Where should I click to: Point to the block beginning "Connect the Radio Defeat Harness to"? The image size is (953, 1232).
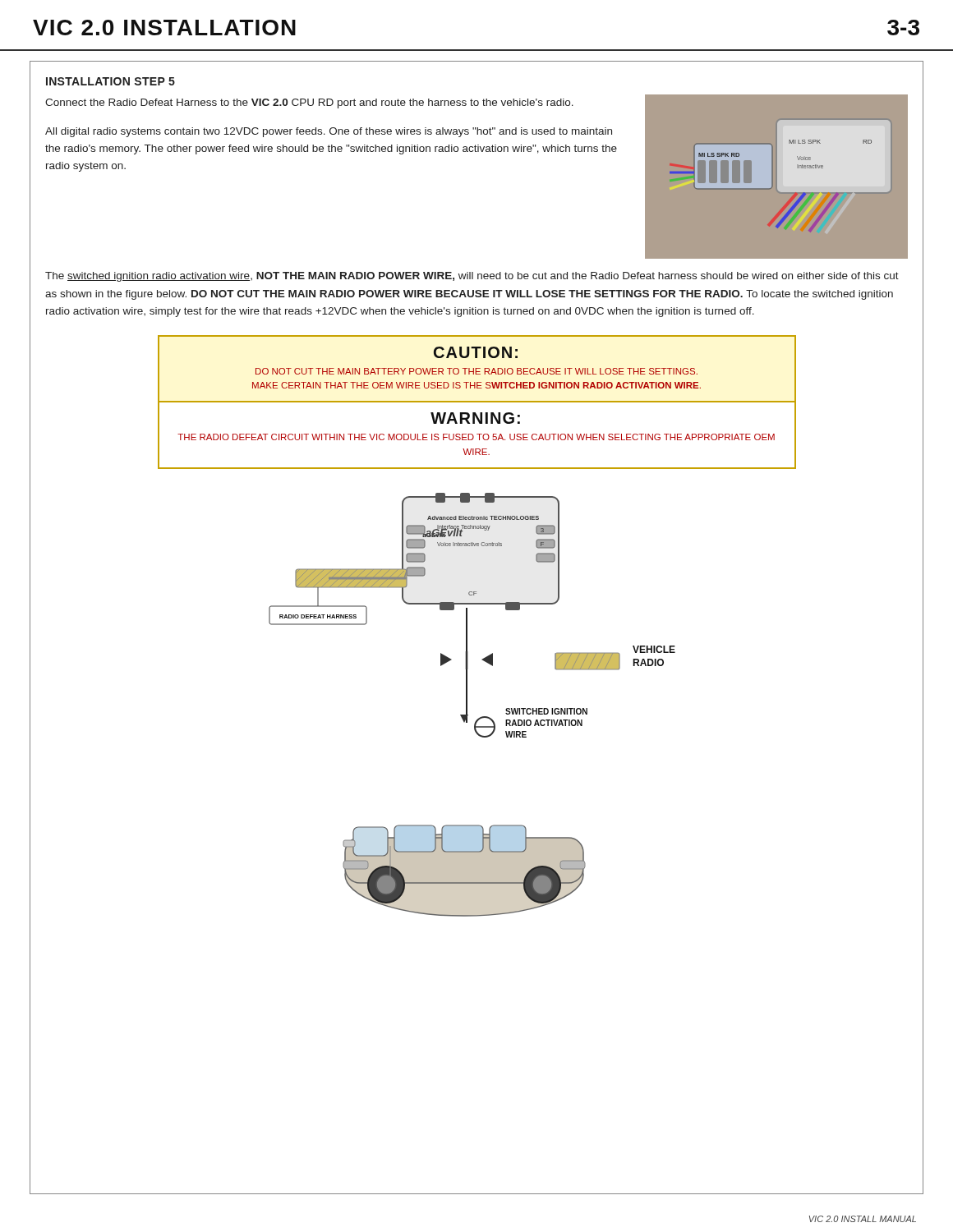click(309, 102)
